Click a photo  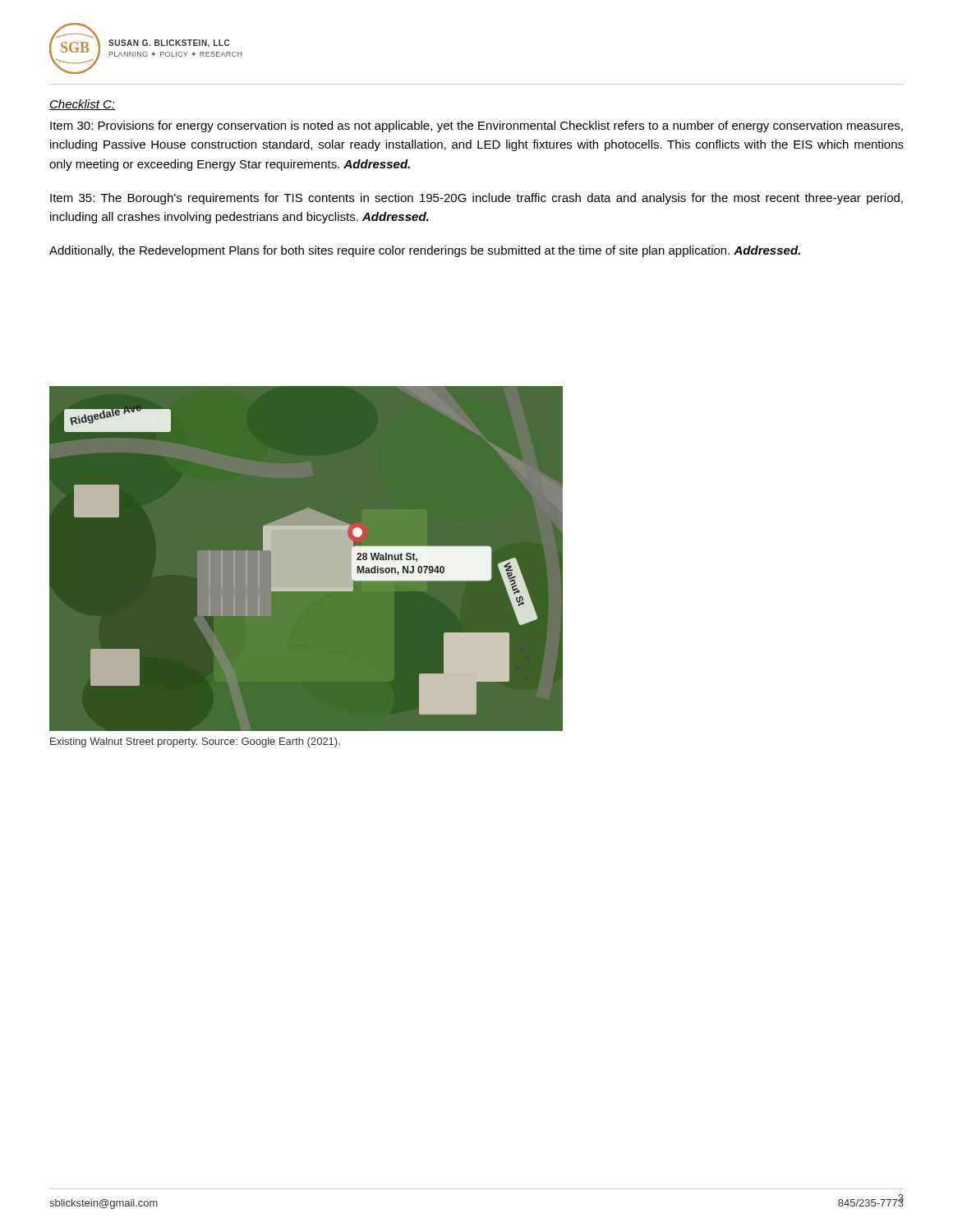[x=306, y=558]
